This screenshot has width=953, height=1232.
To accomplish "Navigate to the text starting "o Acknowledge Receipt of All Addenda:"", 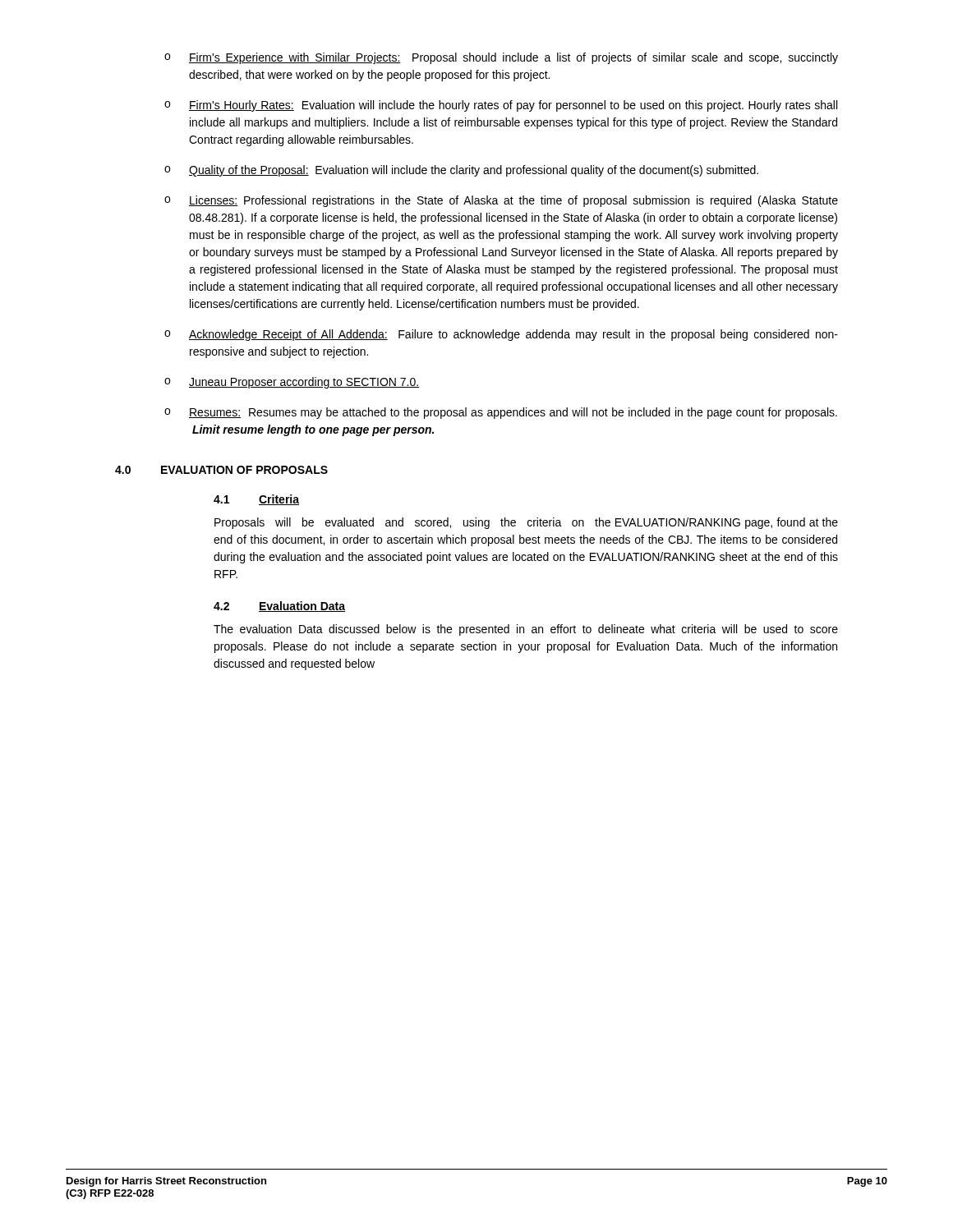I will pyautogui.click(x=501, y=343).
